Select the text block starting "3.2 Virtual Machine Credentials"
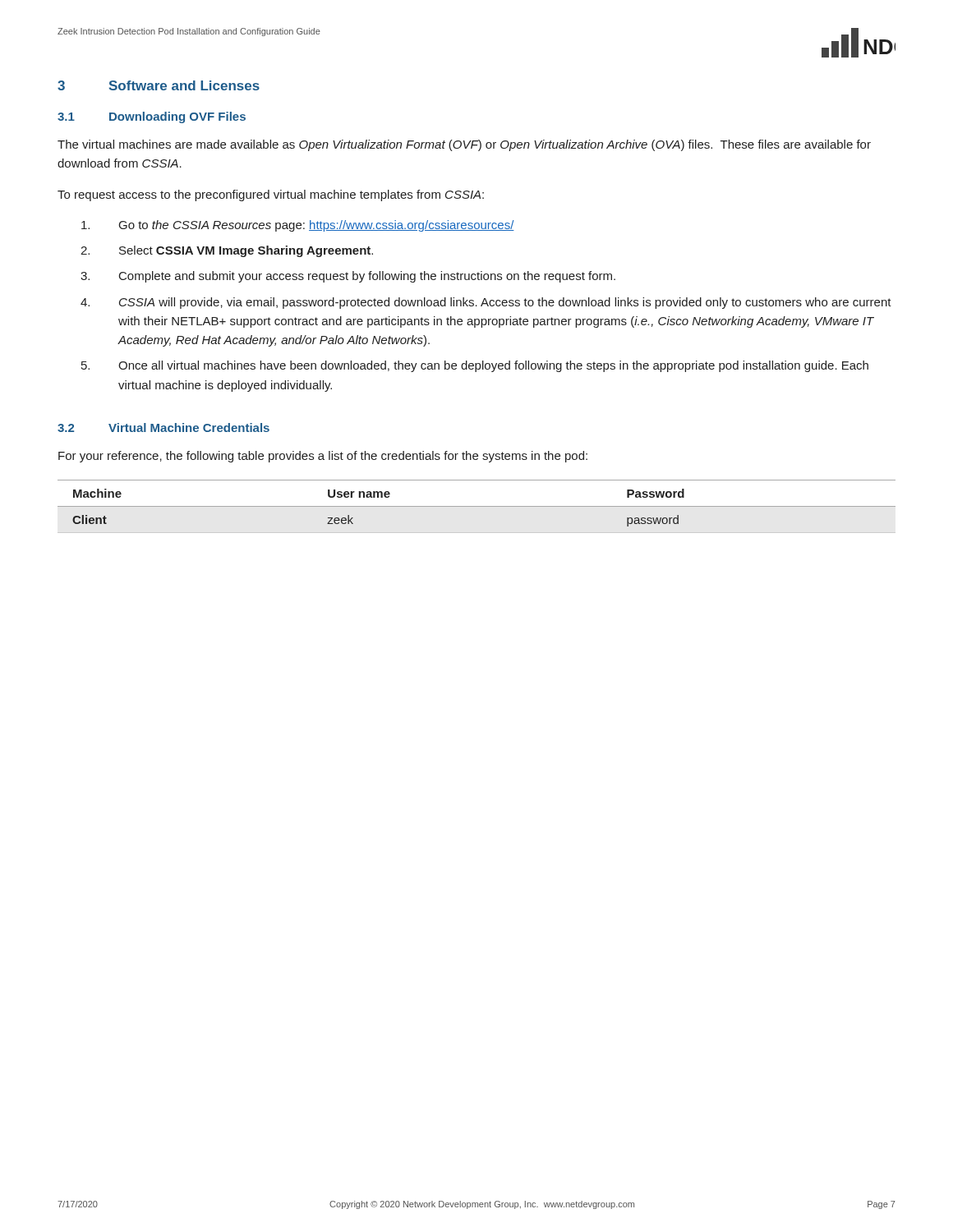The height and width of the screenshot is (1232, 953). 164,427
